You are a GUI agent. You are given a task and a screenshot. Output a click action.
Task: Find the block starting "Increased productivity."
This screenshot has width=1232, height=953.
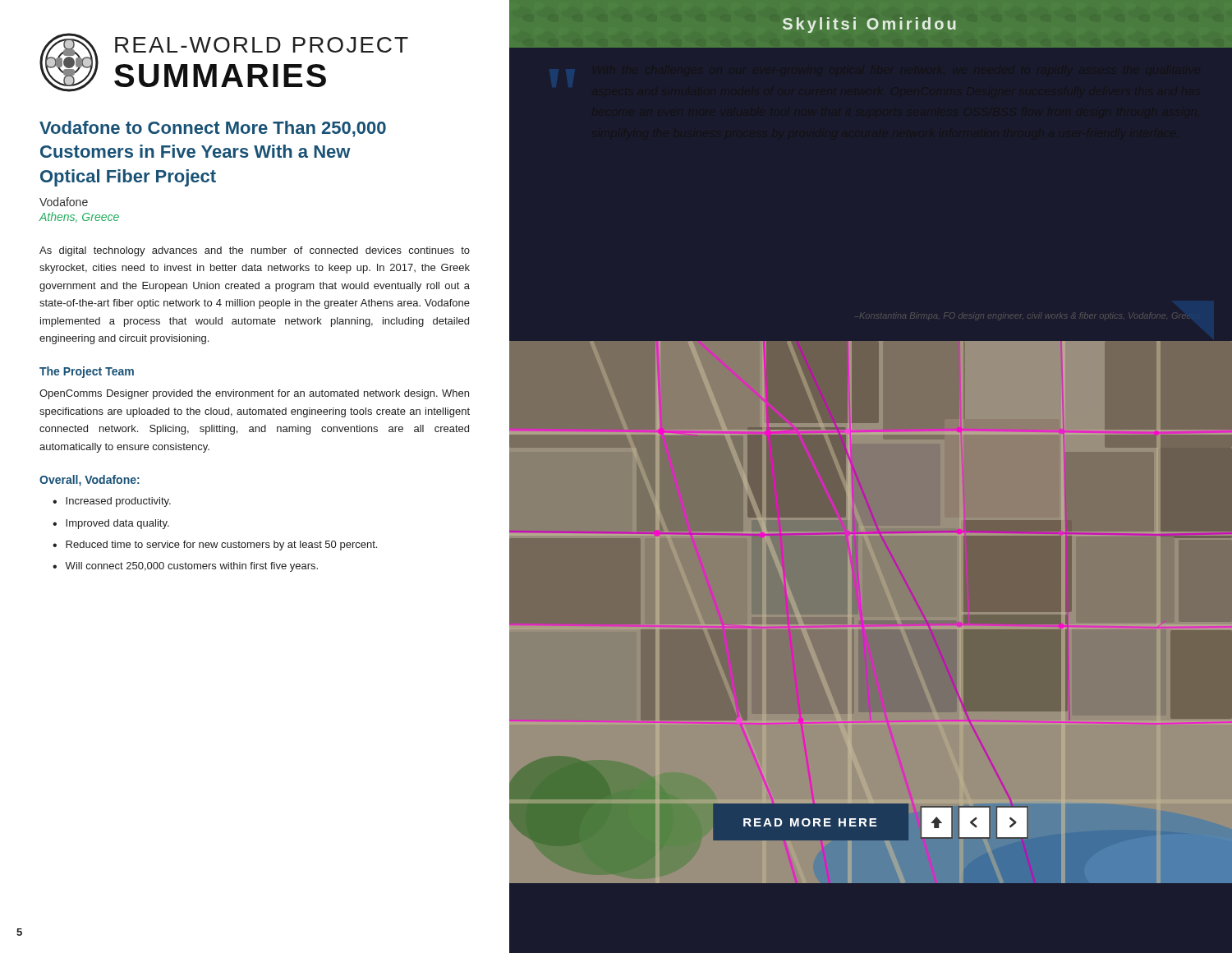point(118,501)
